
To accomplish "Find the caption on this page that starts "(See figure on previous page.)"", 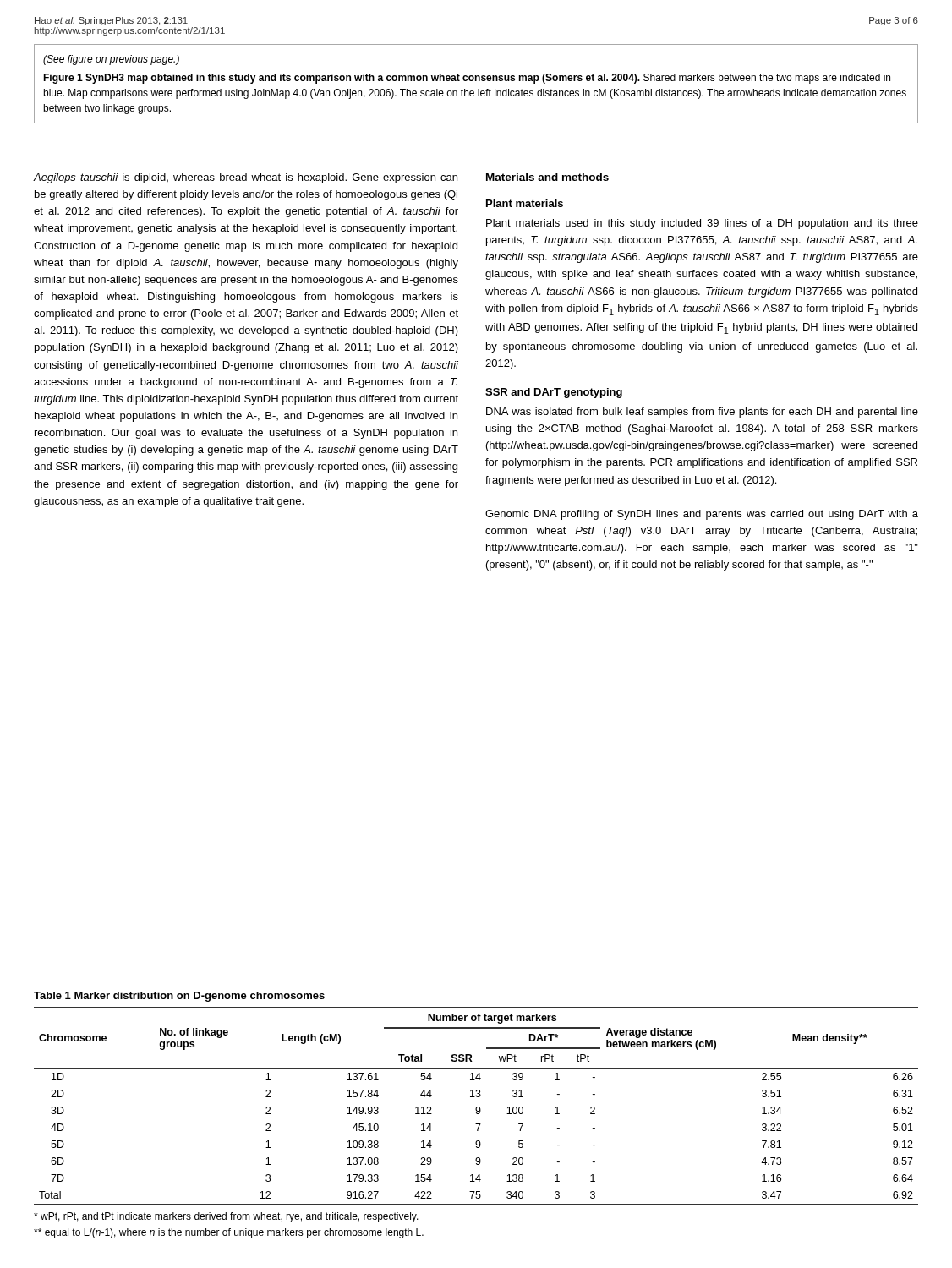I will pos(476,83).
